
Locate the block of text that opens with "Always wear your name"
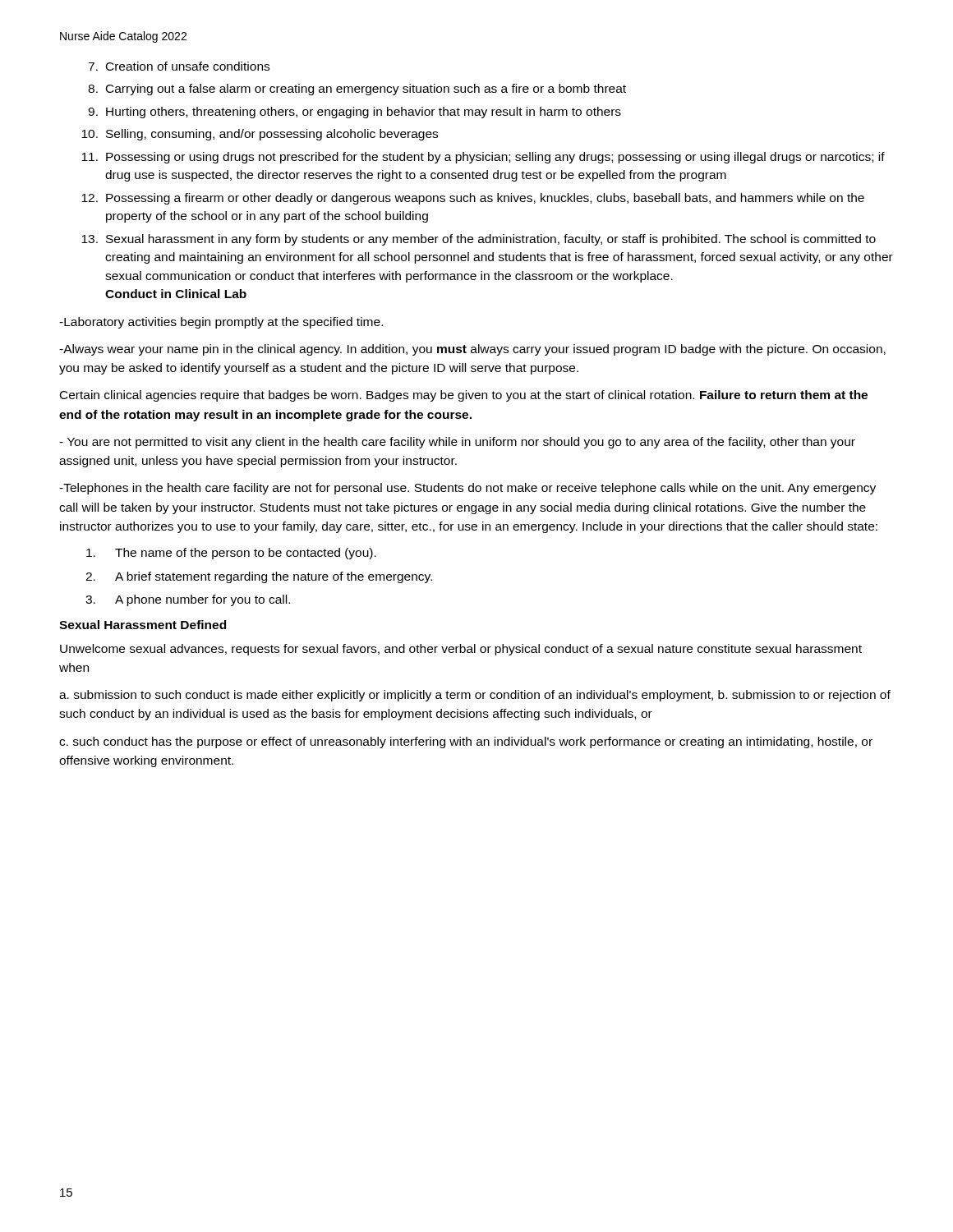click(473, 358)
